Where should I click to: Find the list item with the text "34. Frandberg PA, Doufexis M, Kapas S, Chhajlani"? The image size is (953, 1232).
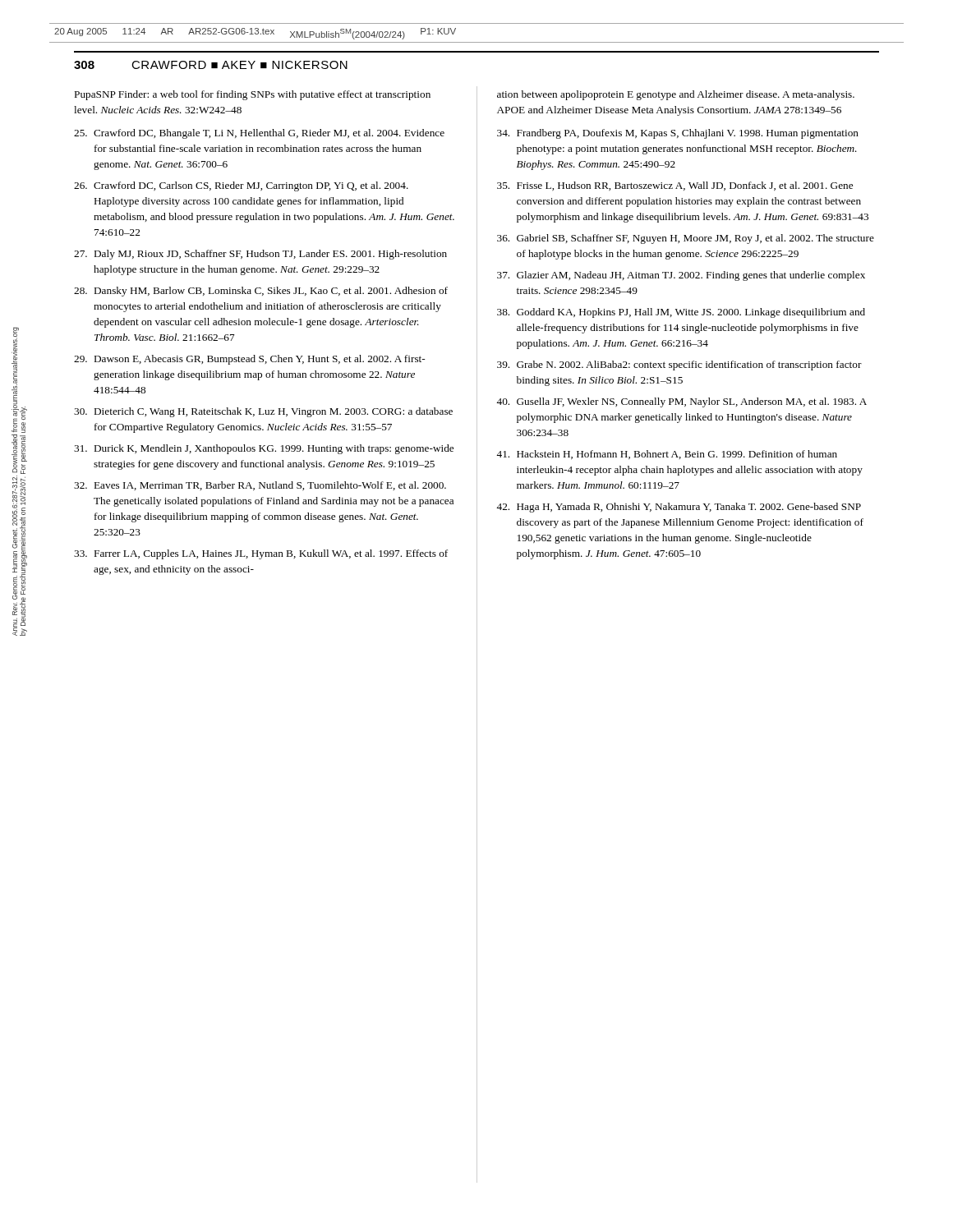pos(688,148)
